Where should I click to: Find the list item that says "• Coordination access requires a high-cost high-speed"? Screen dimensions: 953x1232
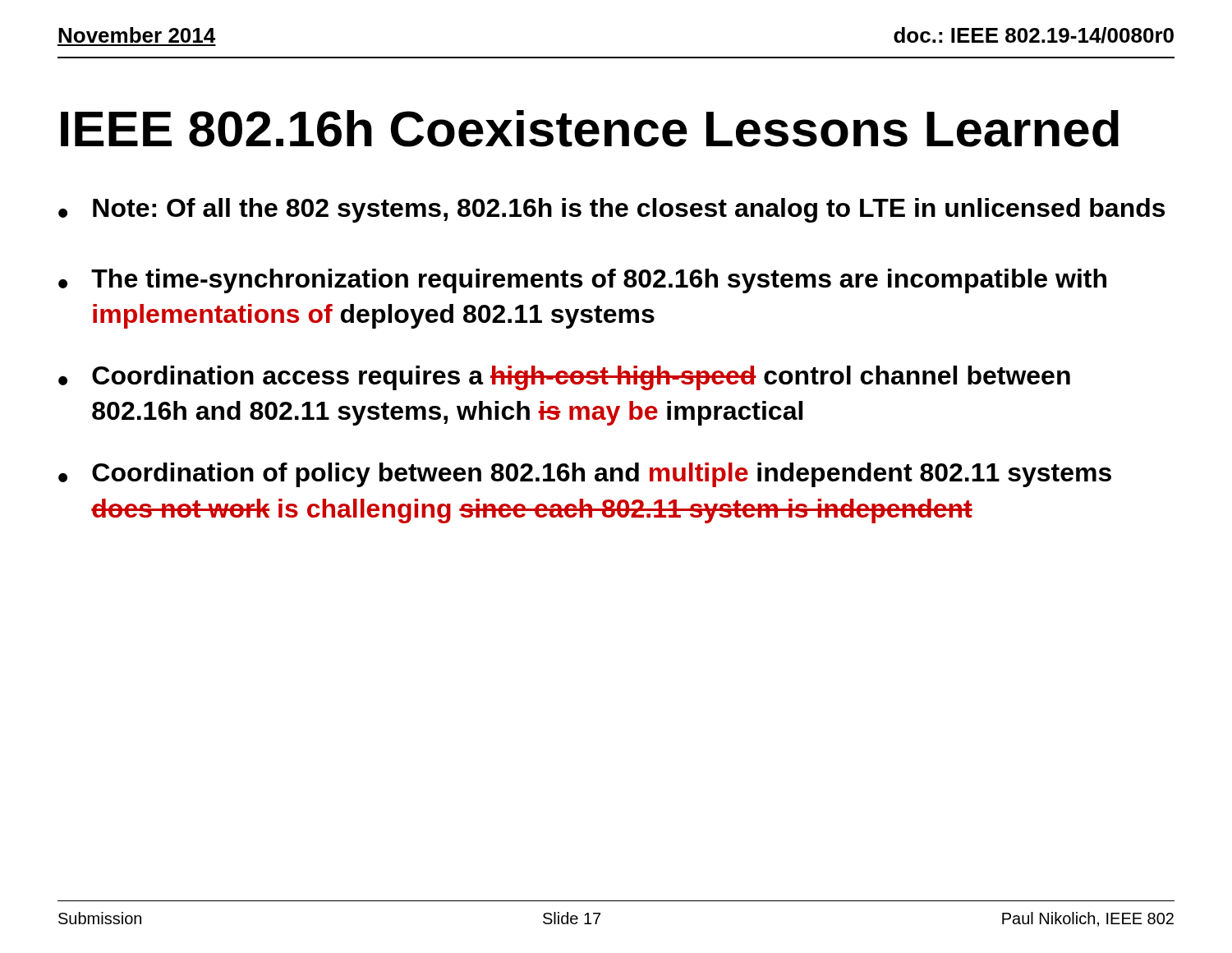point(616,394)
